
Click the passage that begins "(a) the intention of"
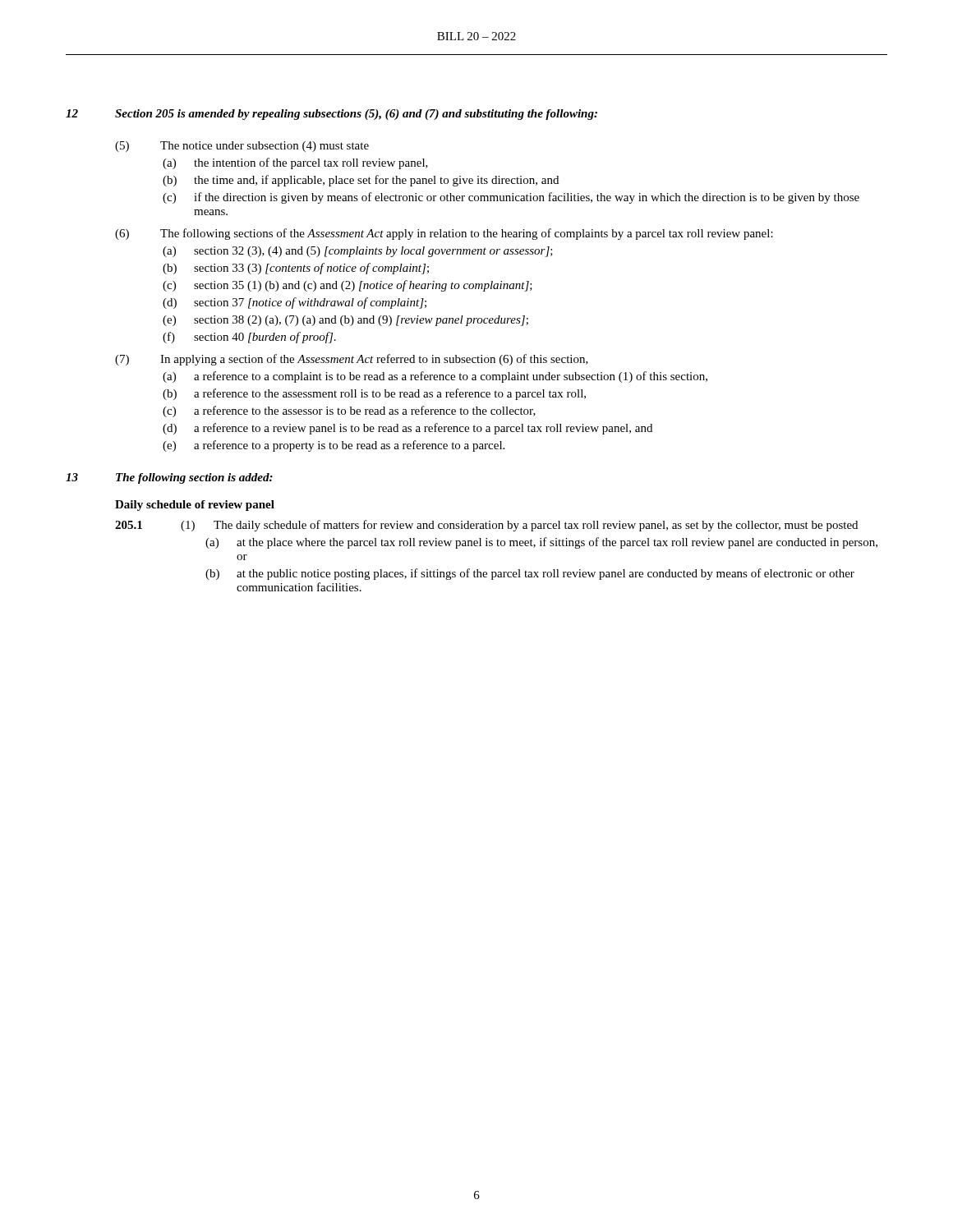(295, 163)
